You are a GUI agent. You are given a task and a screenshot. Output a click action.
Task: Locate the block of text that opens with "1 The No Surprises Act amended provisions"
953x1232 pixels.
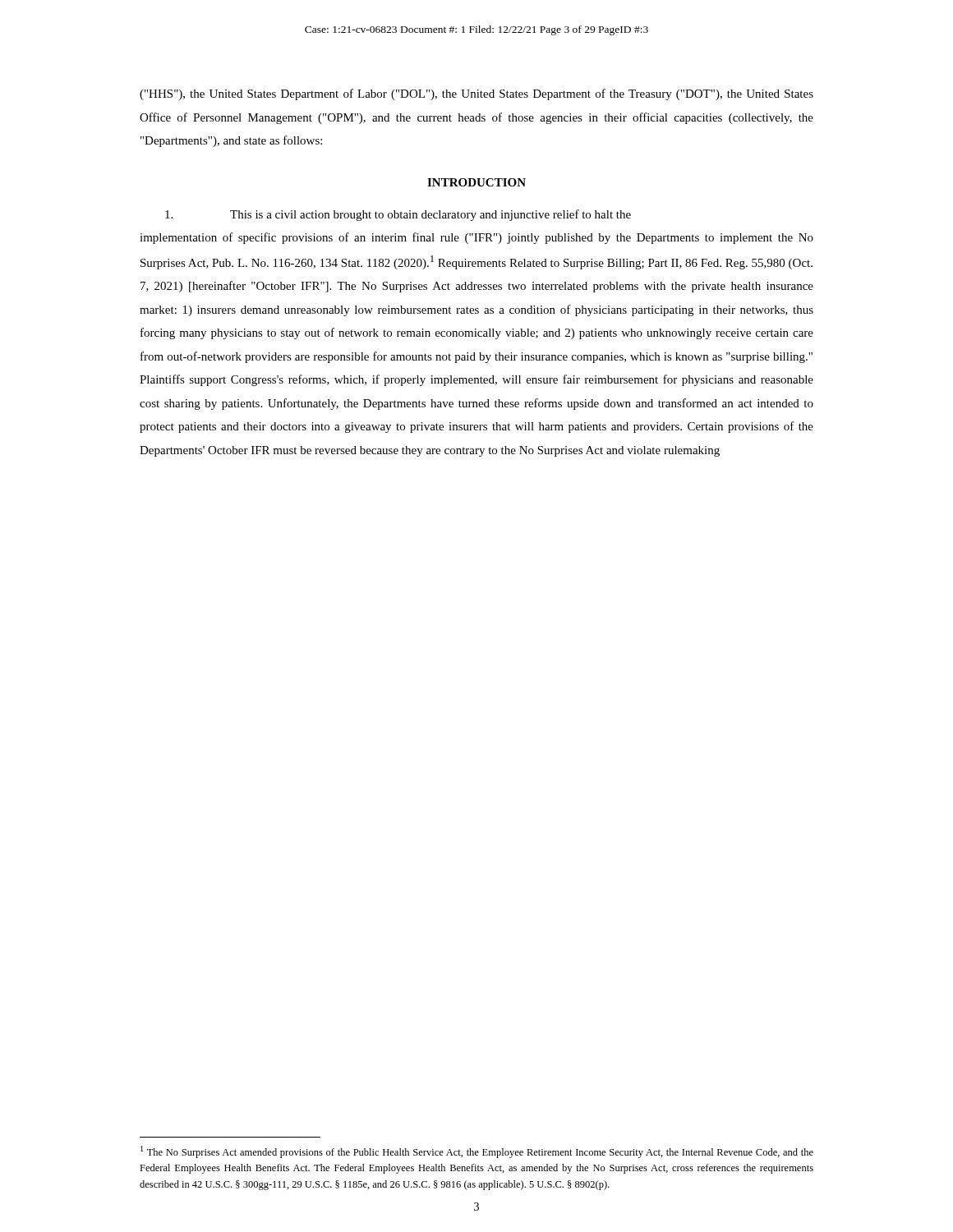click(x=476, y=1165)
